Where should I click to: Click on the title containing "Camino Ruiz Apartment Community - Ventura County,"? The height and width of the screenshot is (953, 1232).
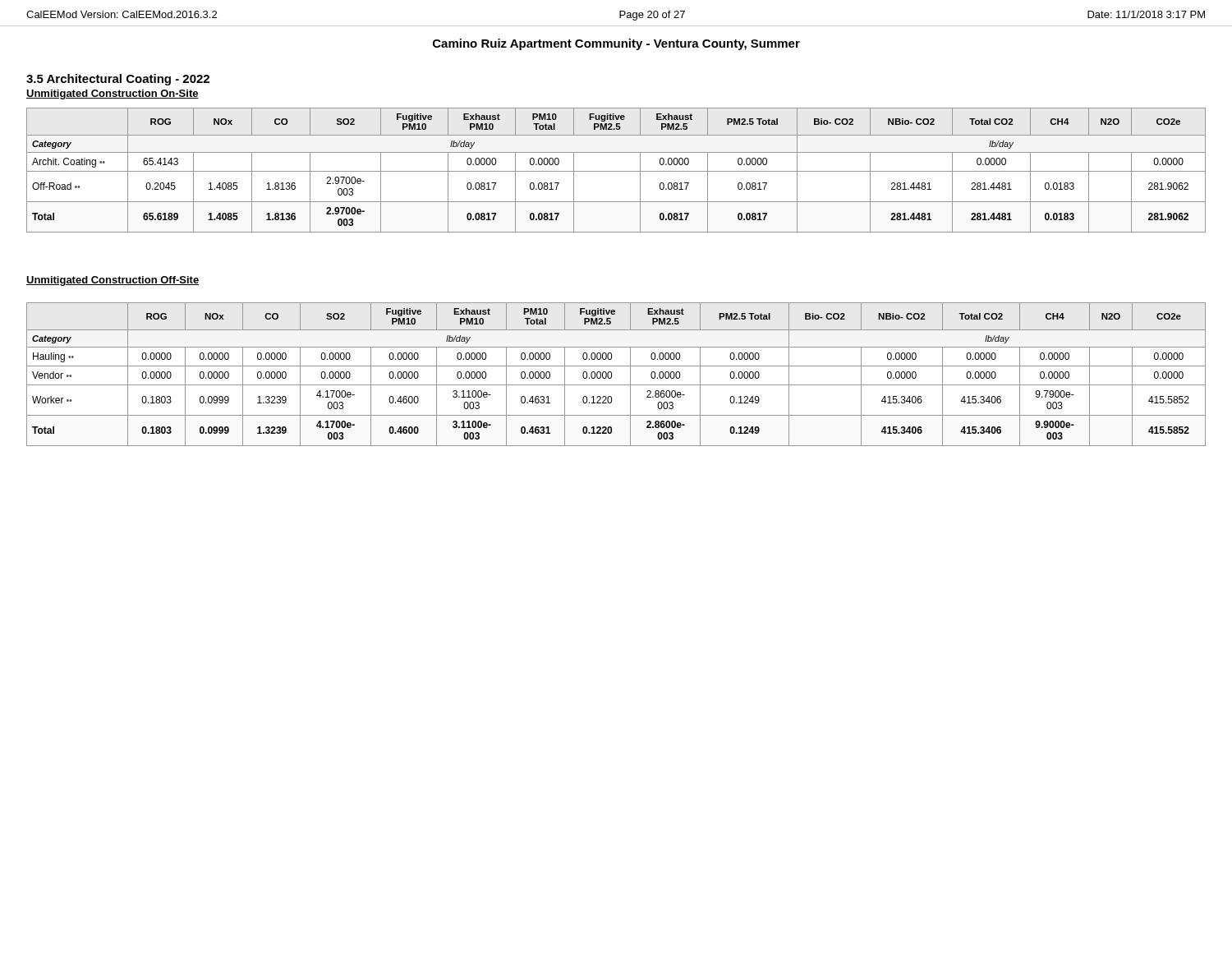click(x=616, y=43)
